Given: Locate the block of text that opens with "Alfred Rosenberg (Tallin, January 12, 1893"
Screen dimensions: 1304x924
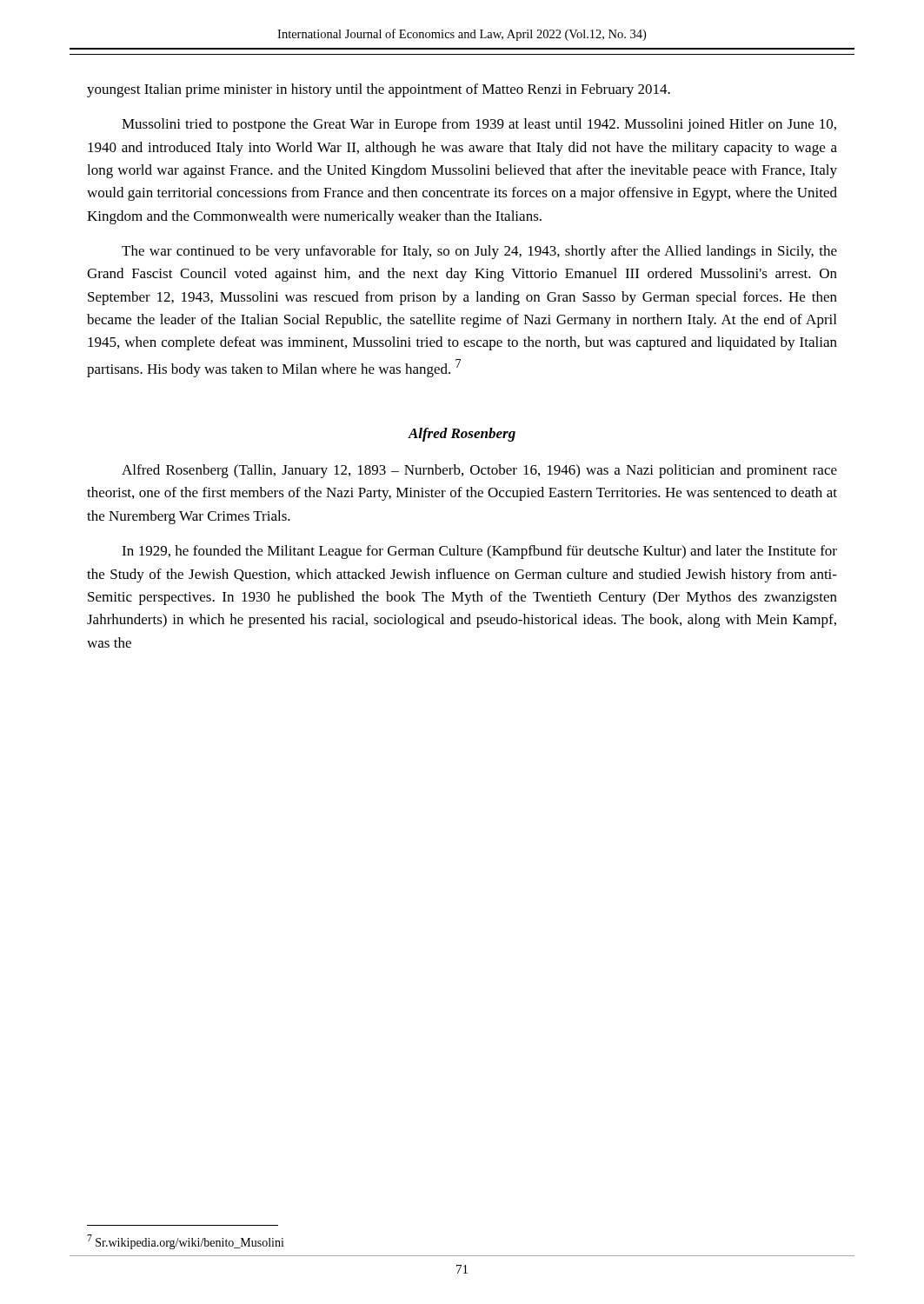Looking at the screenshot, I should 462,493.
